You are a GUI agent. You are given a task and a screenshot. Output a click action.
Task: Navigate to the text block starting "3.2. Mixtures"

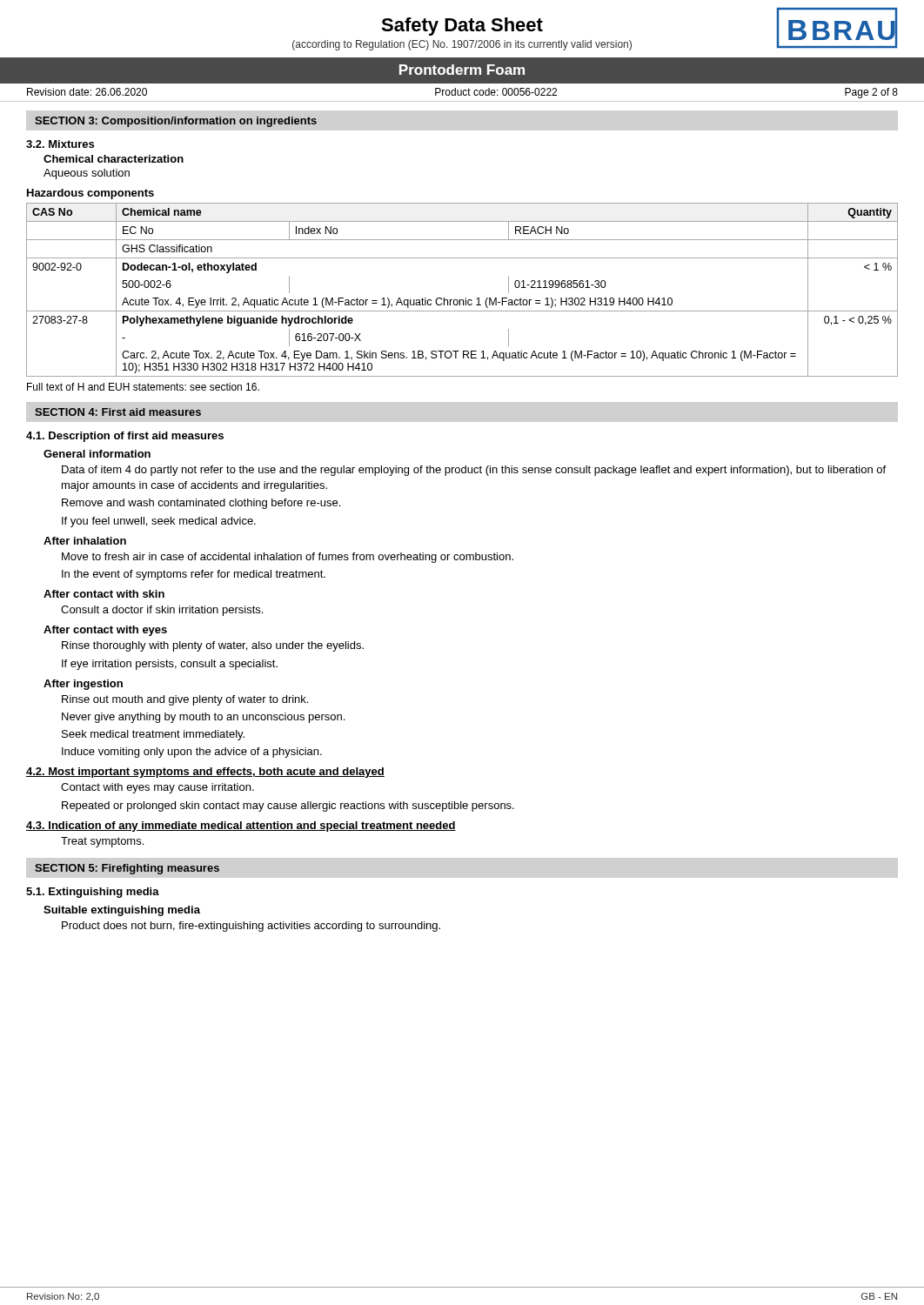click(60, 144)
